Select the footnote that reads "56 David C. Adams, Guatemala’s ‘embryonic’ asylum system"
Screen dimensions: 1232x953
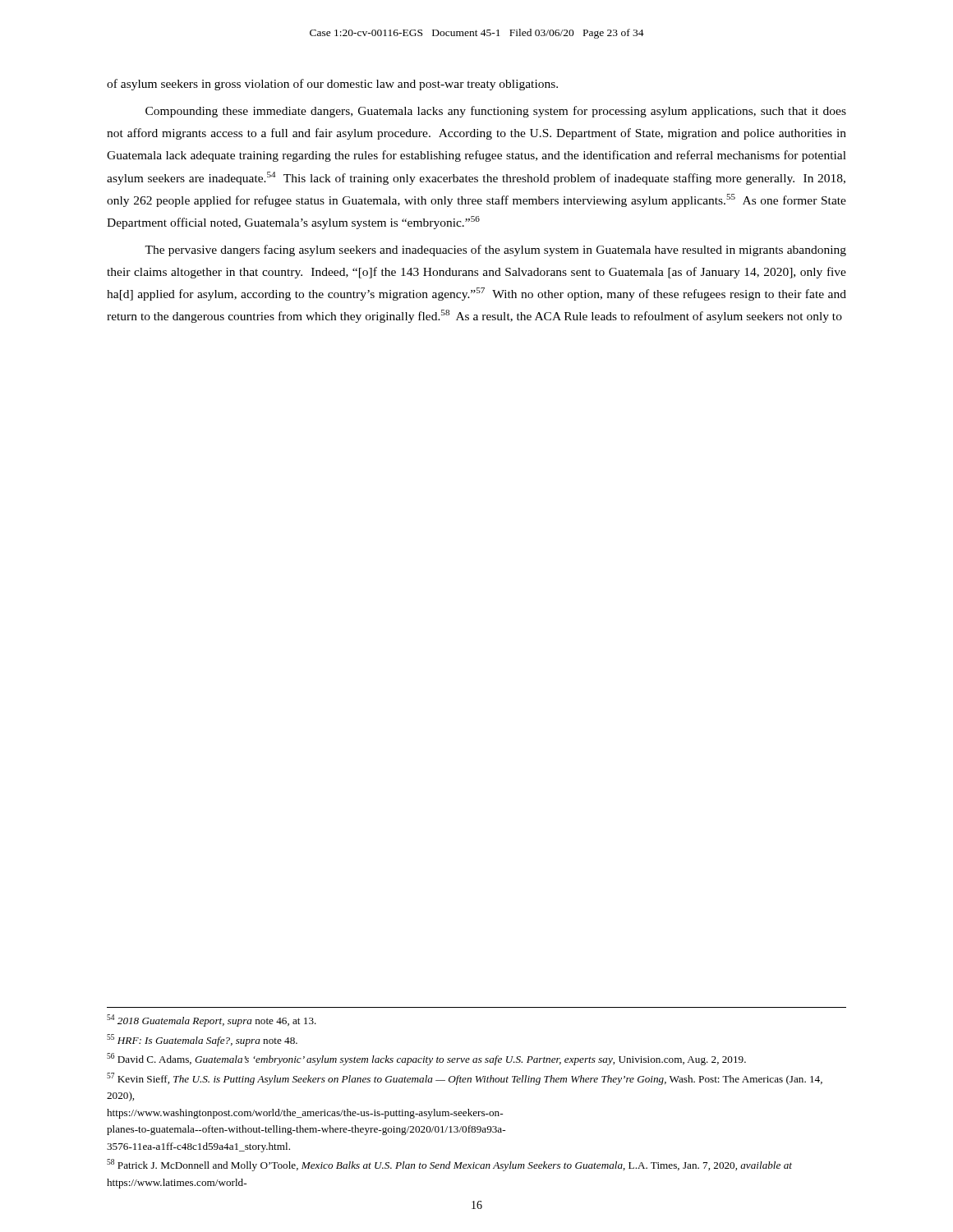click(x=427, y=1059)
